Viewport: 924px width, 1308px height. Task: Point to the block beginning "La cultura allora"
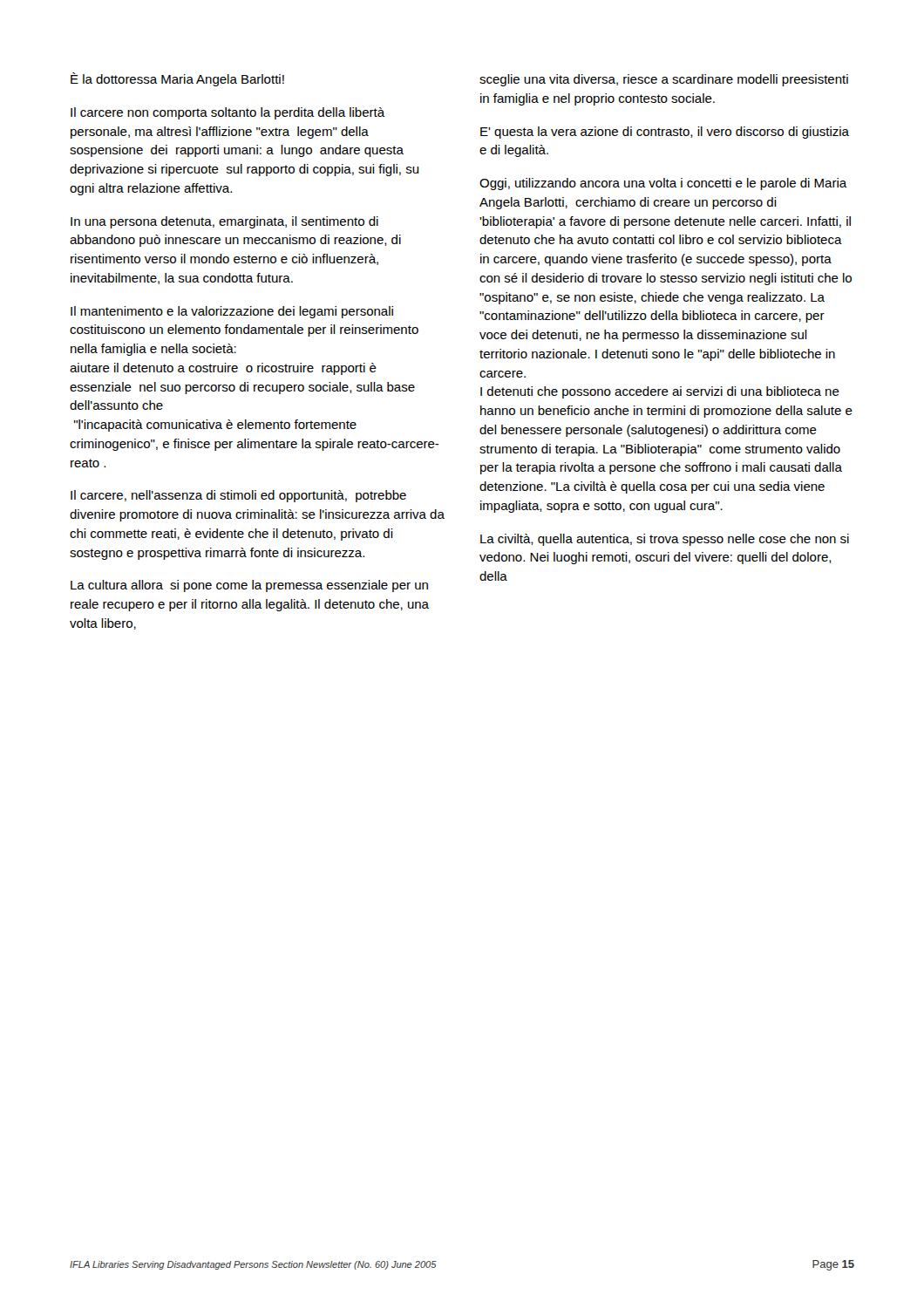coord(257,604)
